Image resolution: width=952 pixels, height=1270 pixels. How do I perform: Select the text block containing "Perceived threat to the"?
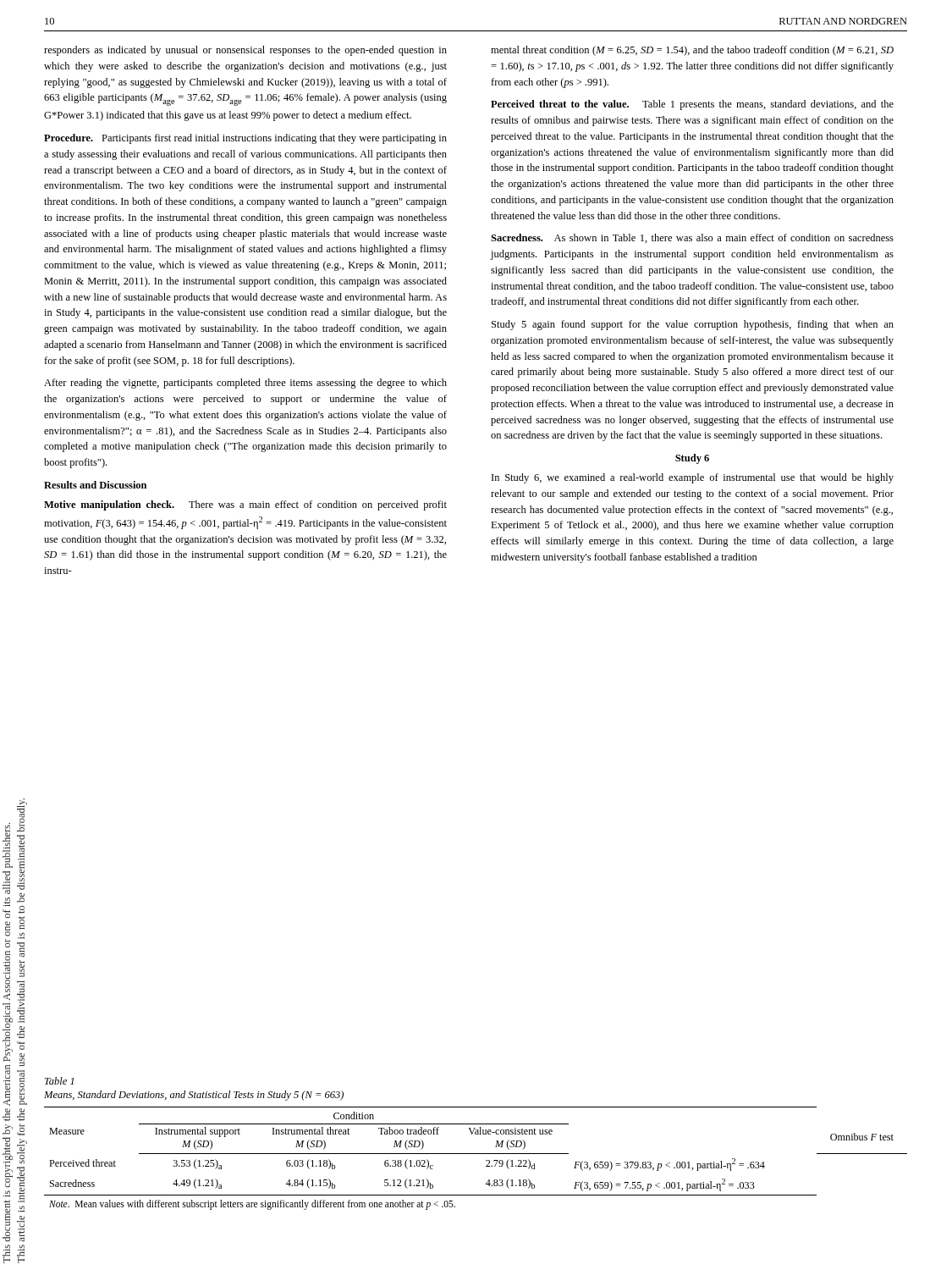click(x=692, y=160)
